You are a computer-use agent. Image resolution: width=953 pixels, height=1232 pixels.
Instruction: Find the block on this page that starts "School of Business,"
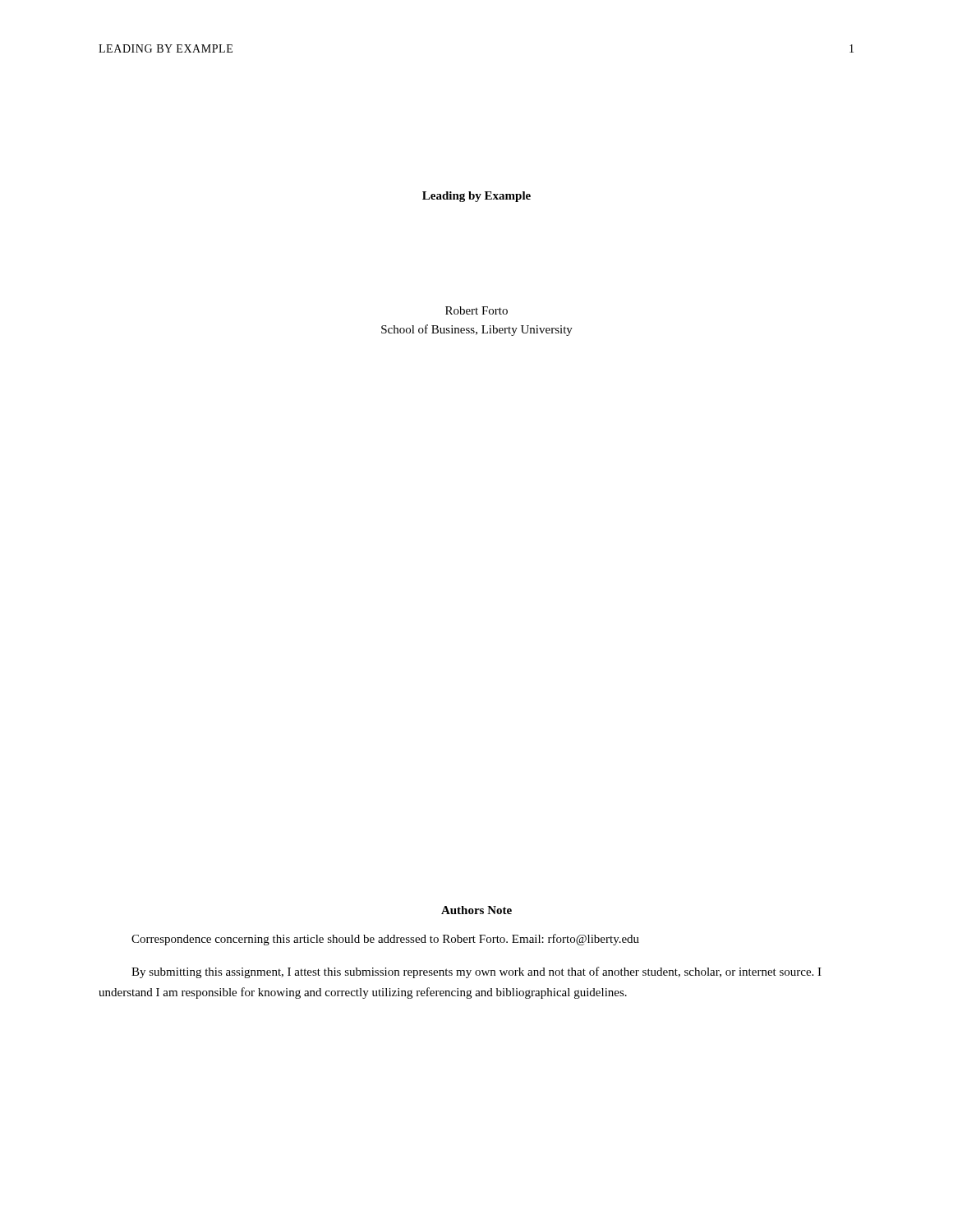tap(476, 329)
